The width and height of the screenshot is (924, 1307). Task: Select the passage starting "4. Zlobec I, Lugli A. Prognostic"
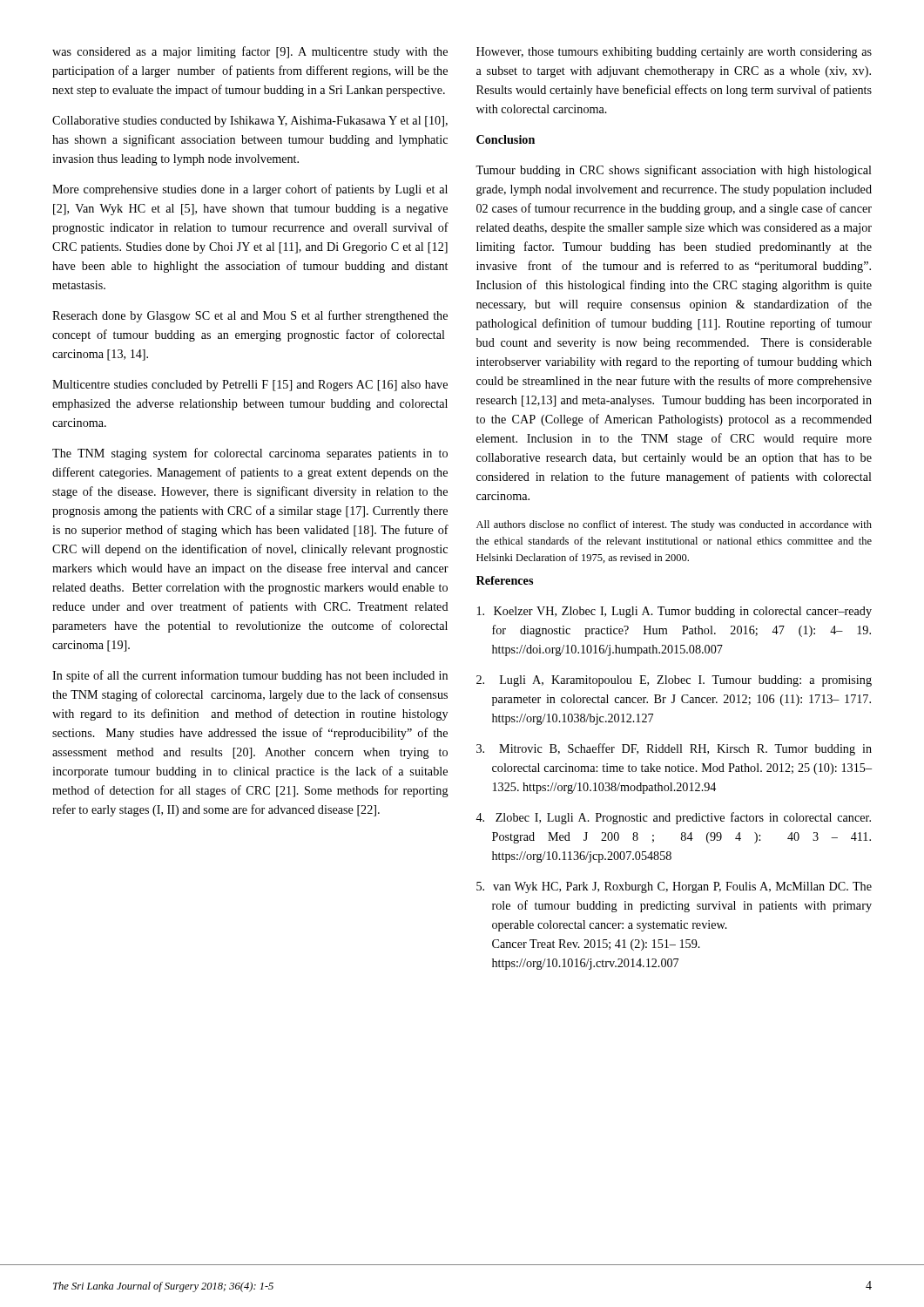674,837
